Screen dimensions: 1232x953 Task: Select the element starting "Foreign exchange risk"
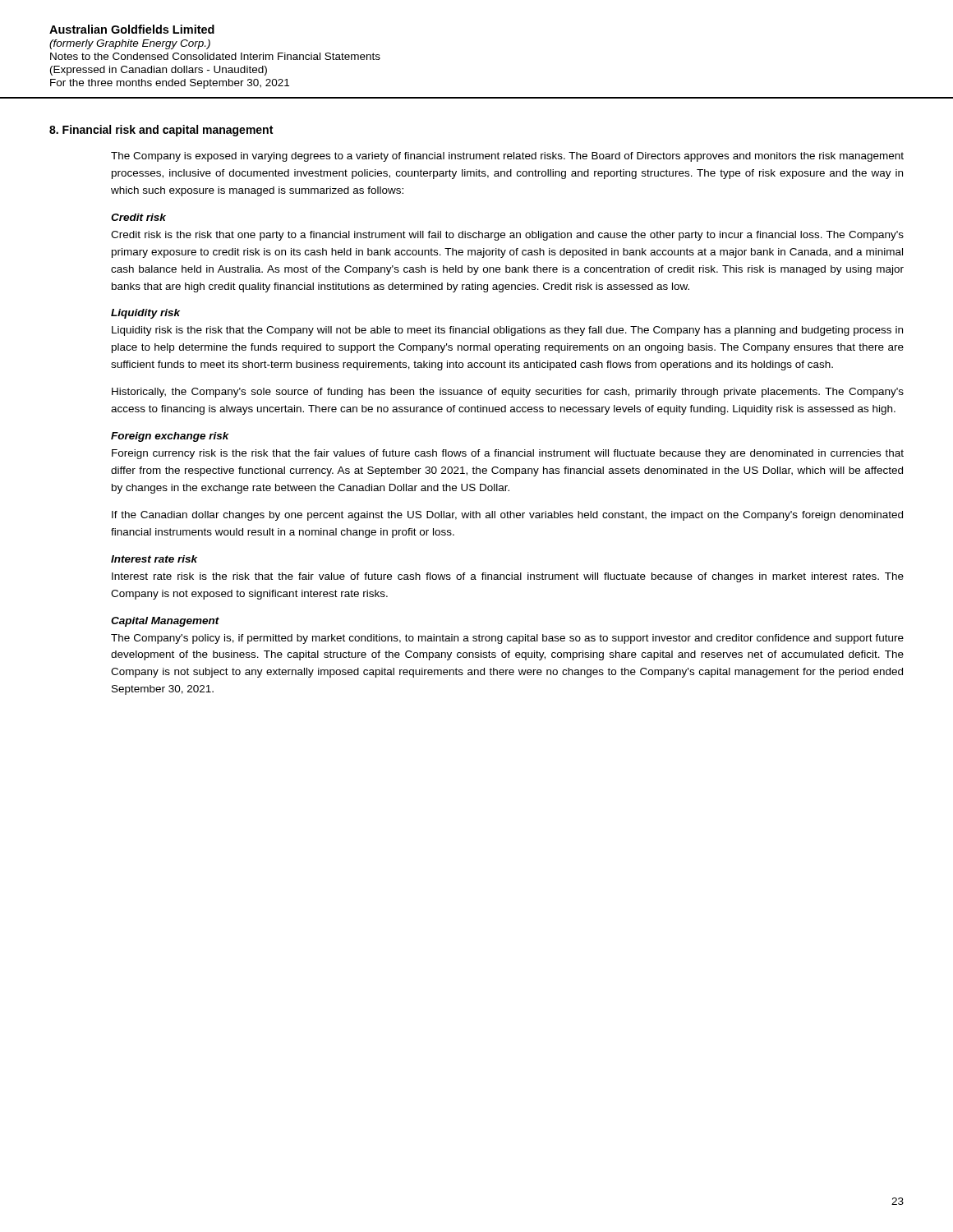[170, 436]
